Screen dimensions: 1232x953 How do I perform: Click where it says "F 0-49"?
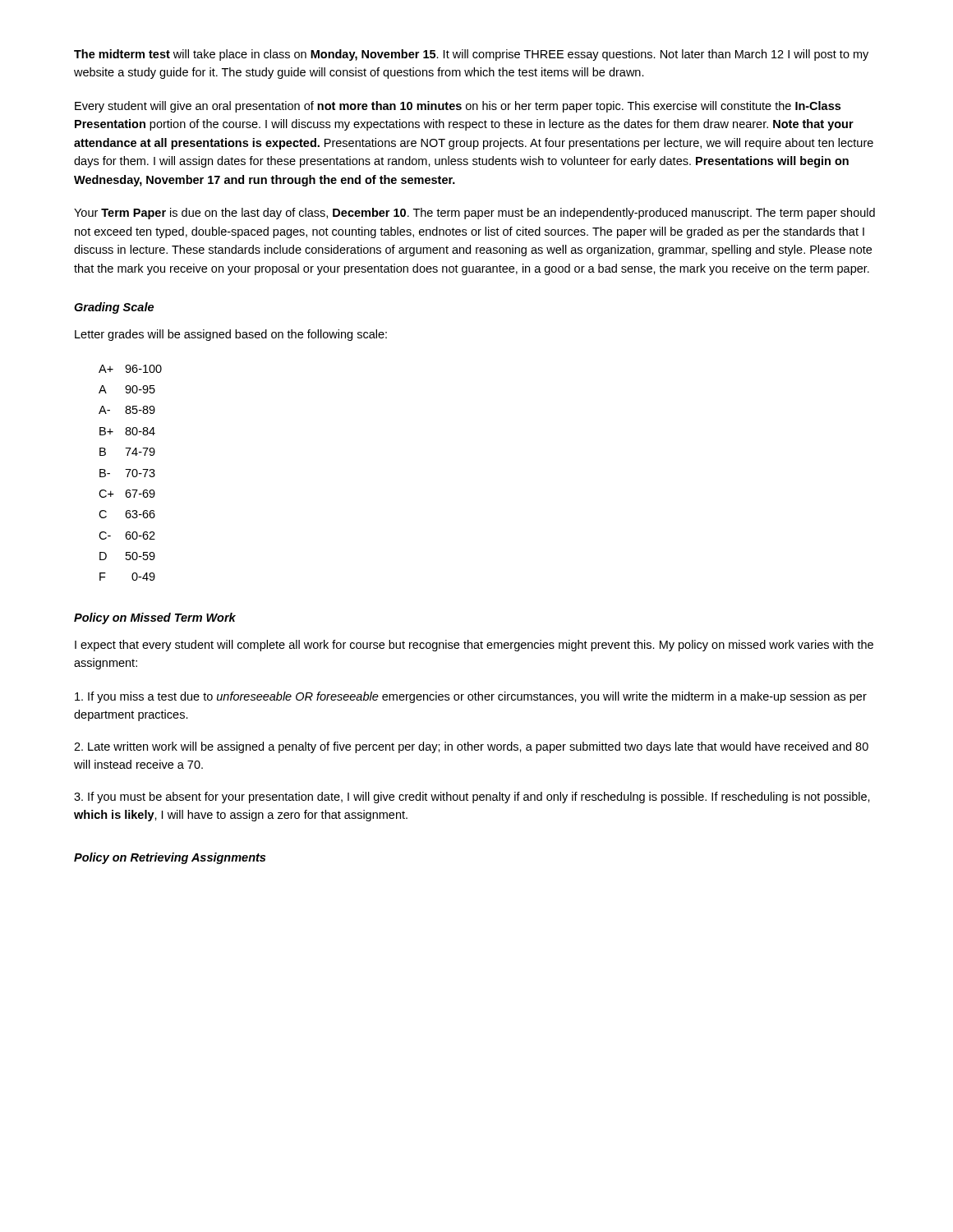(x=127, y=577)
